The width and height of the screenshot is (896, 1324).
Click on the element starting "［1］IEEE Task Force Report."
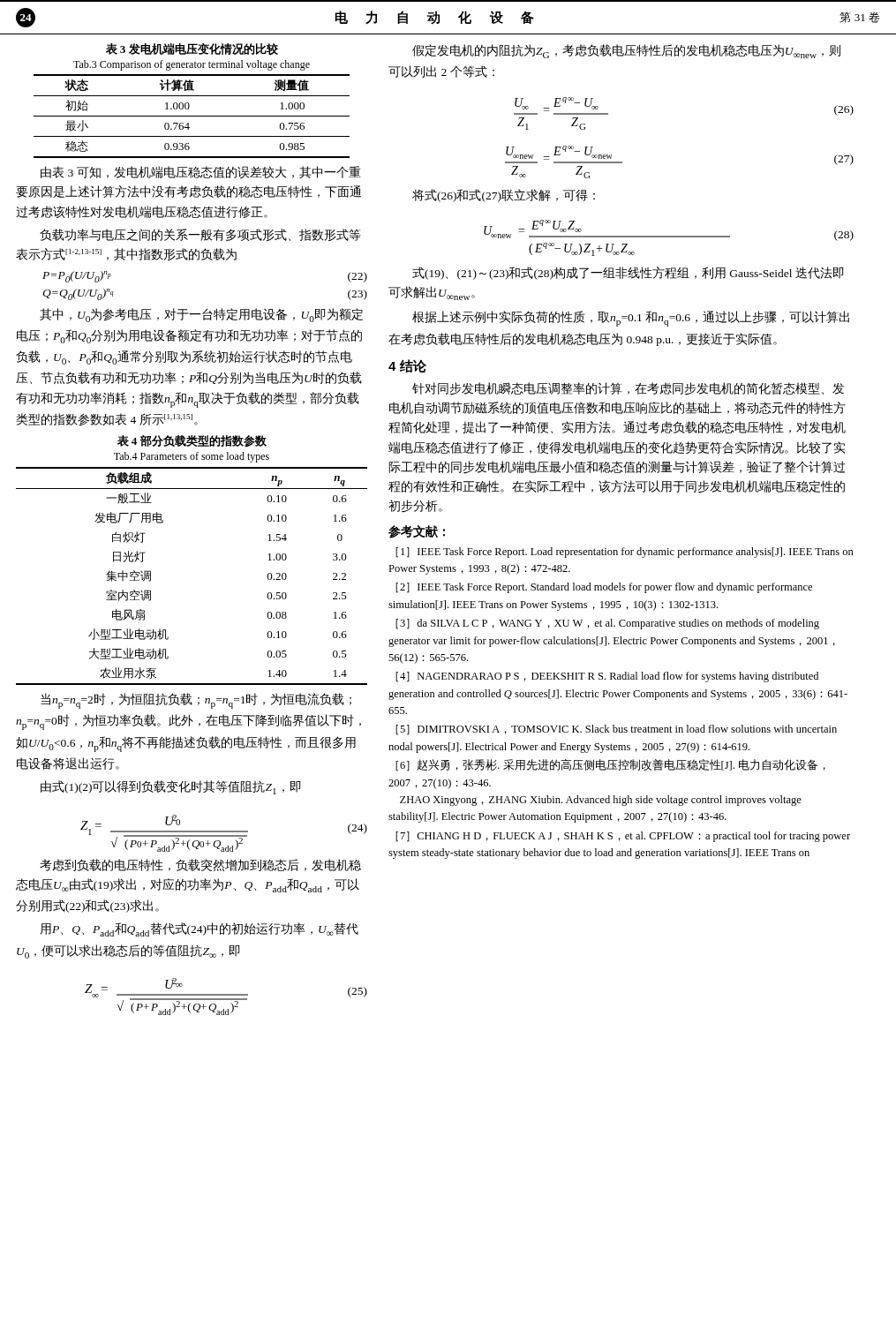(621, 560)
